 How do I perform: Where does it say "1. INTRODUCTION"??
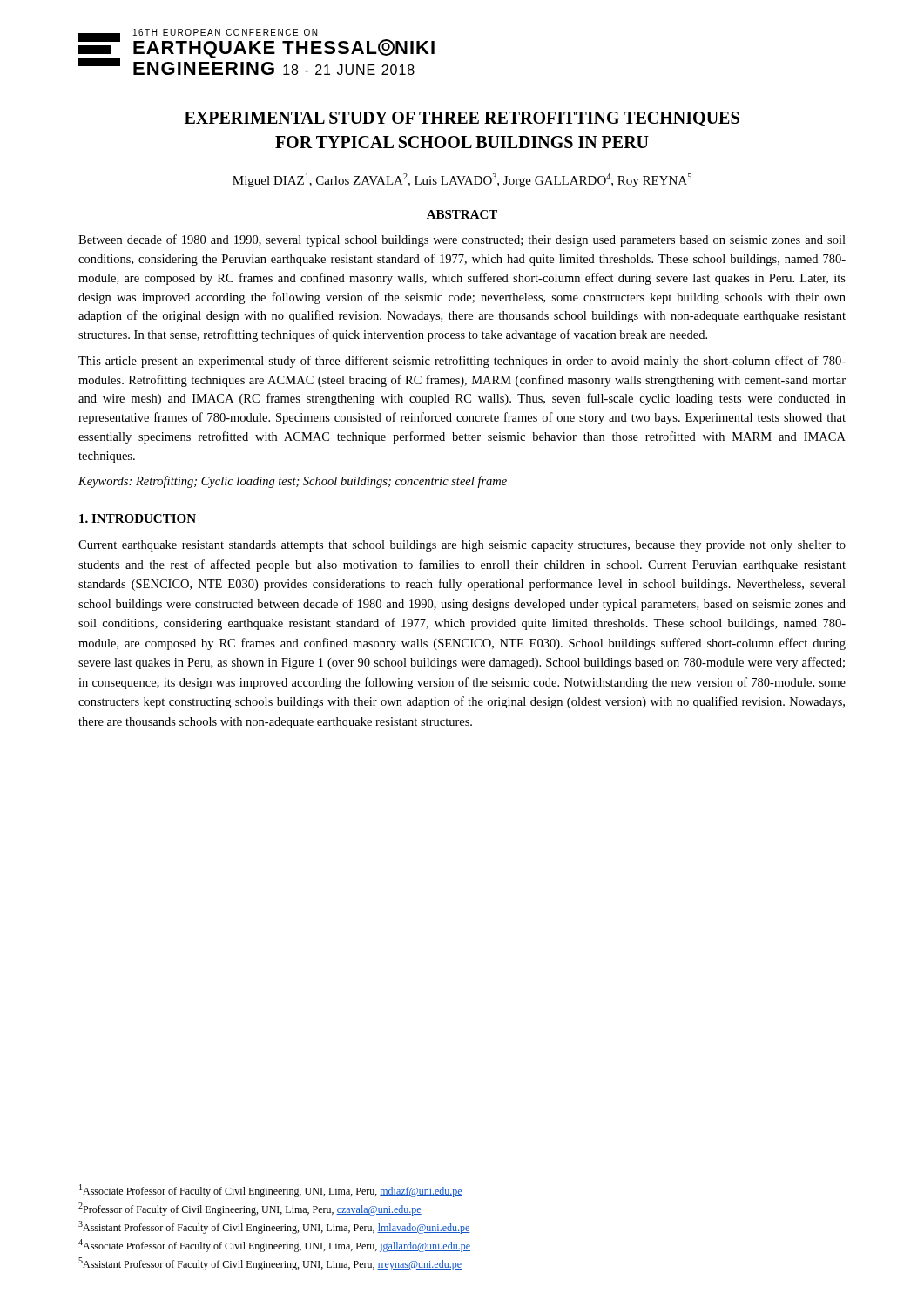137,519
